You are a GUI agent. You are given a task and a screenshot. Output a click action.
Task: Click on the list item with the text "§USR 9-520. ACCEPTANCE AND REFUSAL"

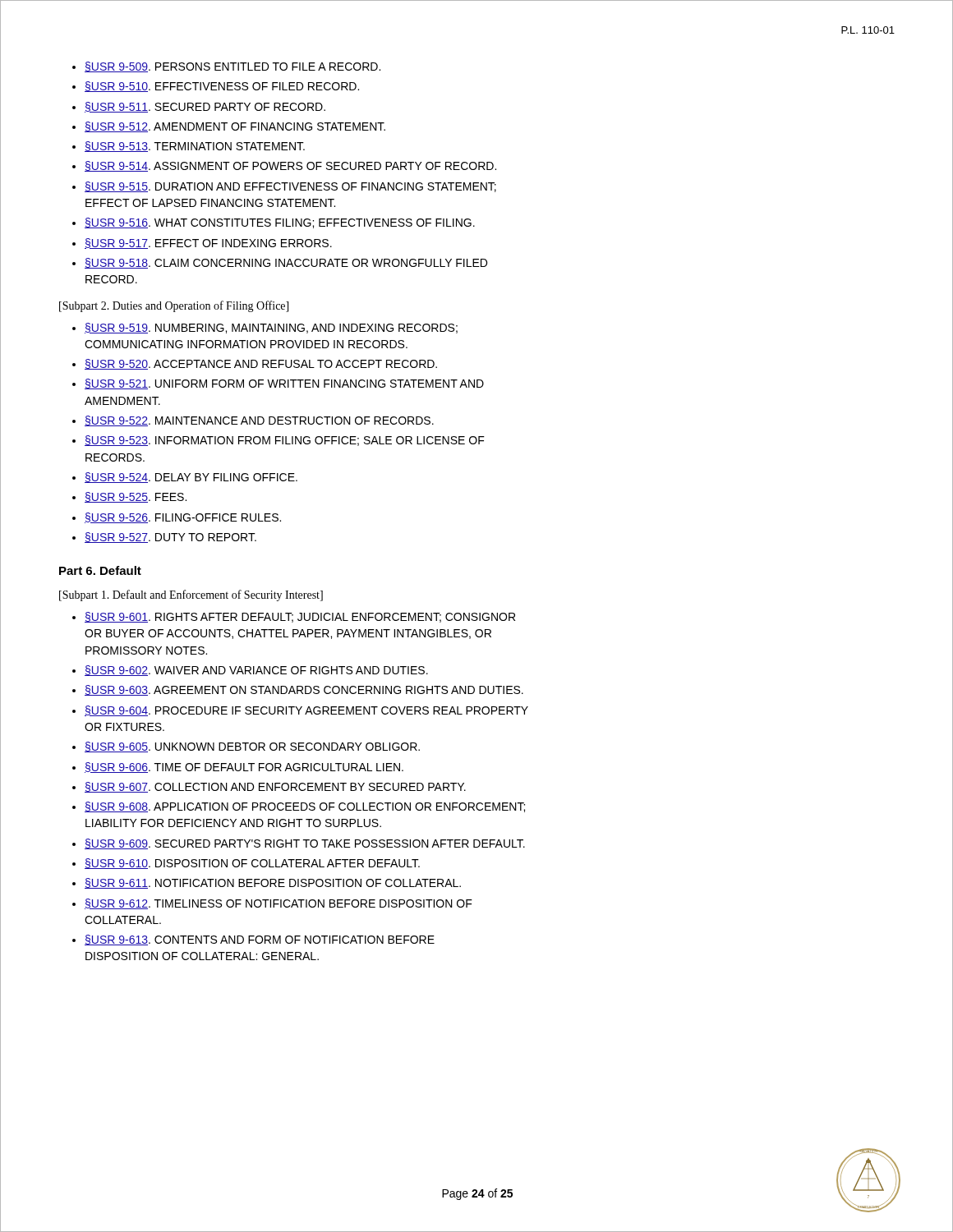point(261,364)
